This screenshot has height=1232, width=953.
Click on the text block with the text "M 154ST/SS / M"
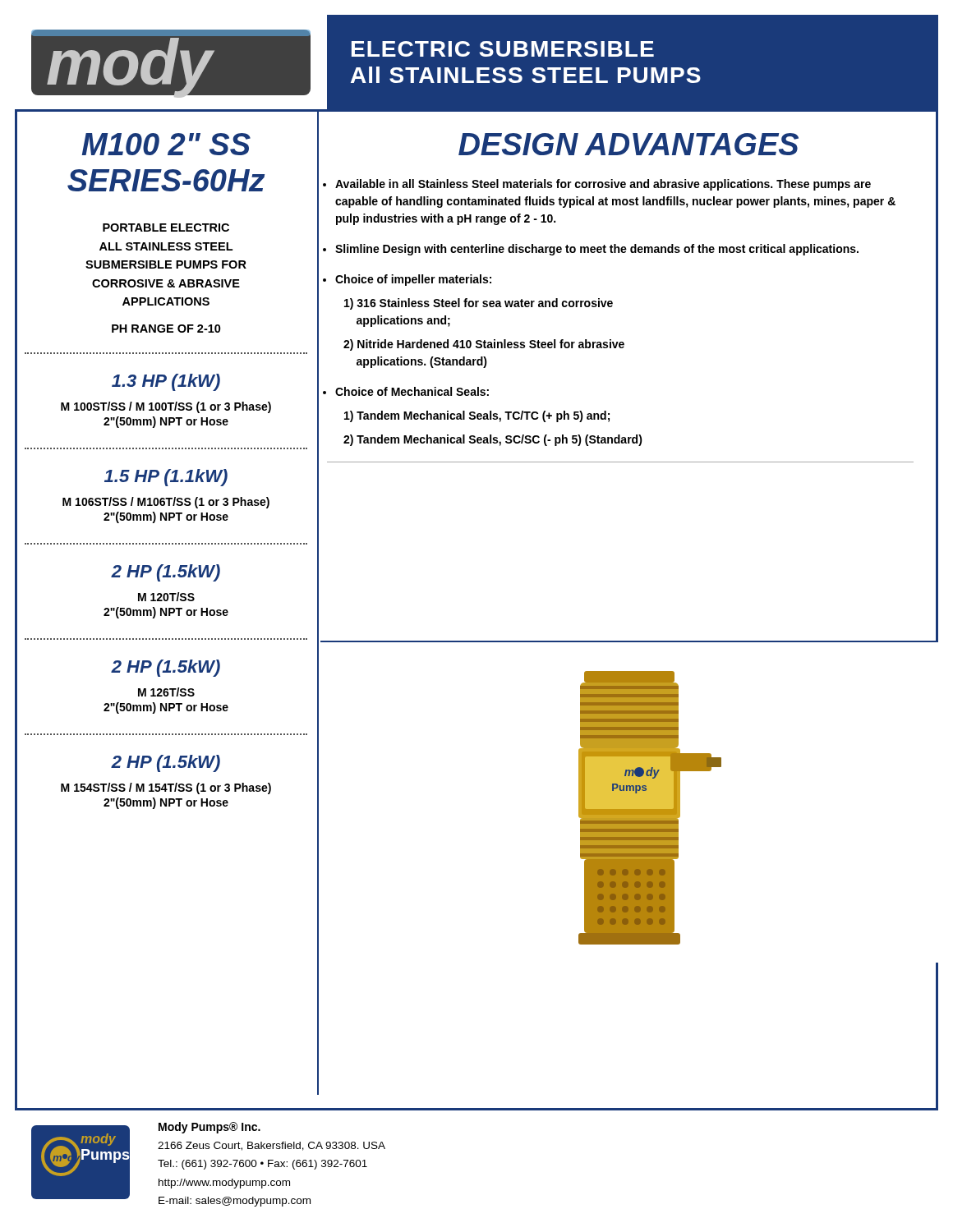coord(166,795)
